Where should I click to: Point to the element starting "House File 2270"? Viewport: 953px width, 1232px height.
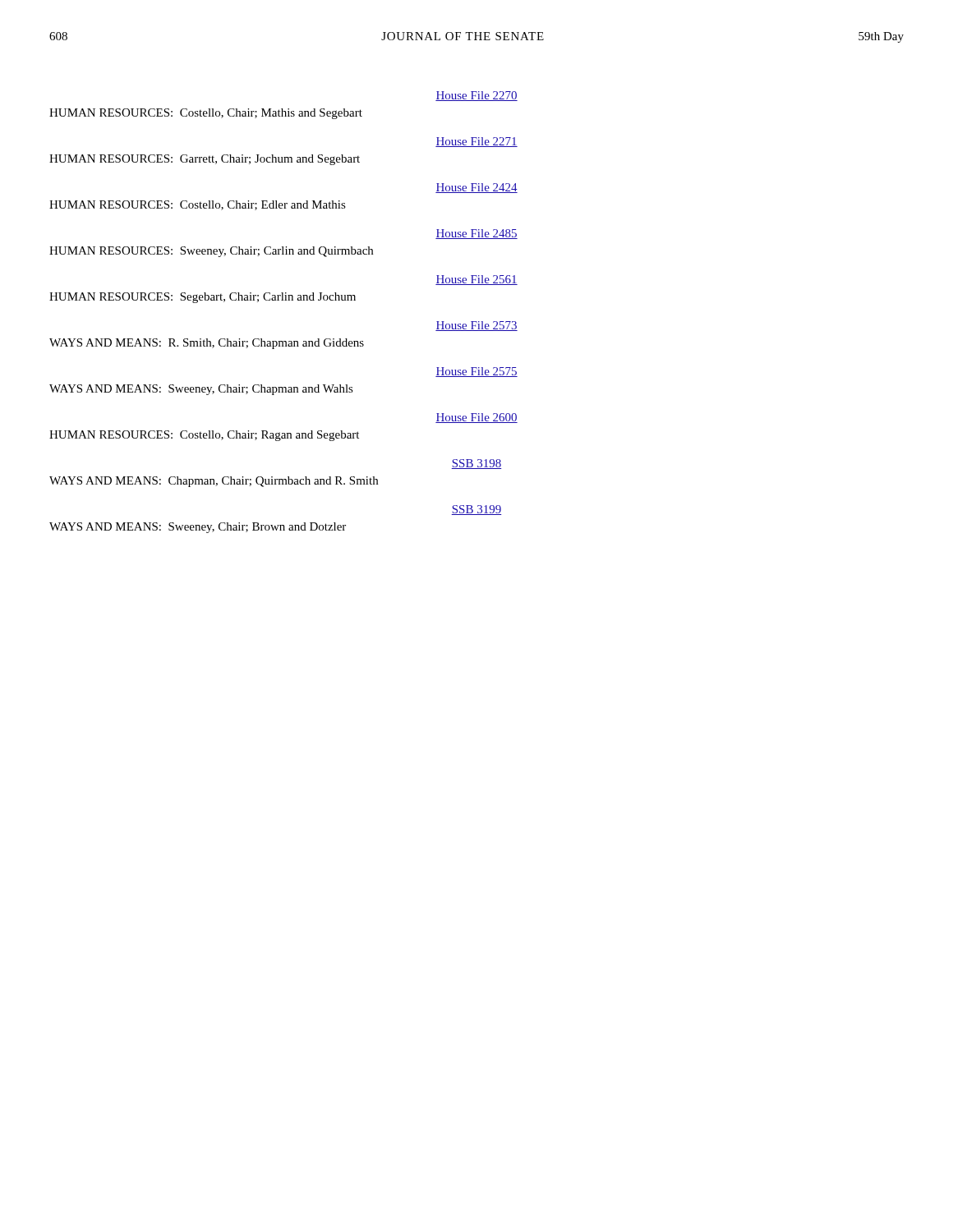tap(476, 95)
